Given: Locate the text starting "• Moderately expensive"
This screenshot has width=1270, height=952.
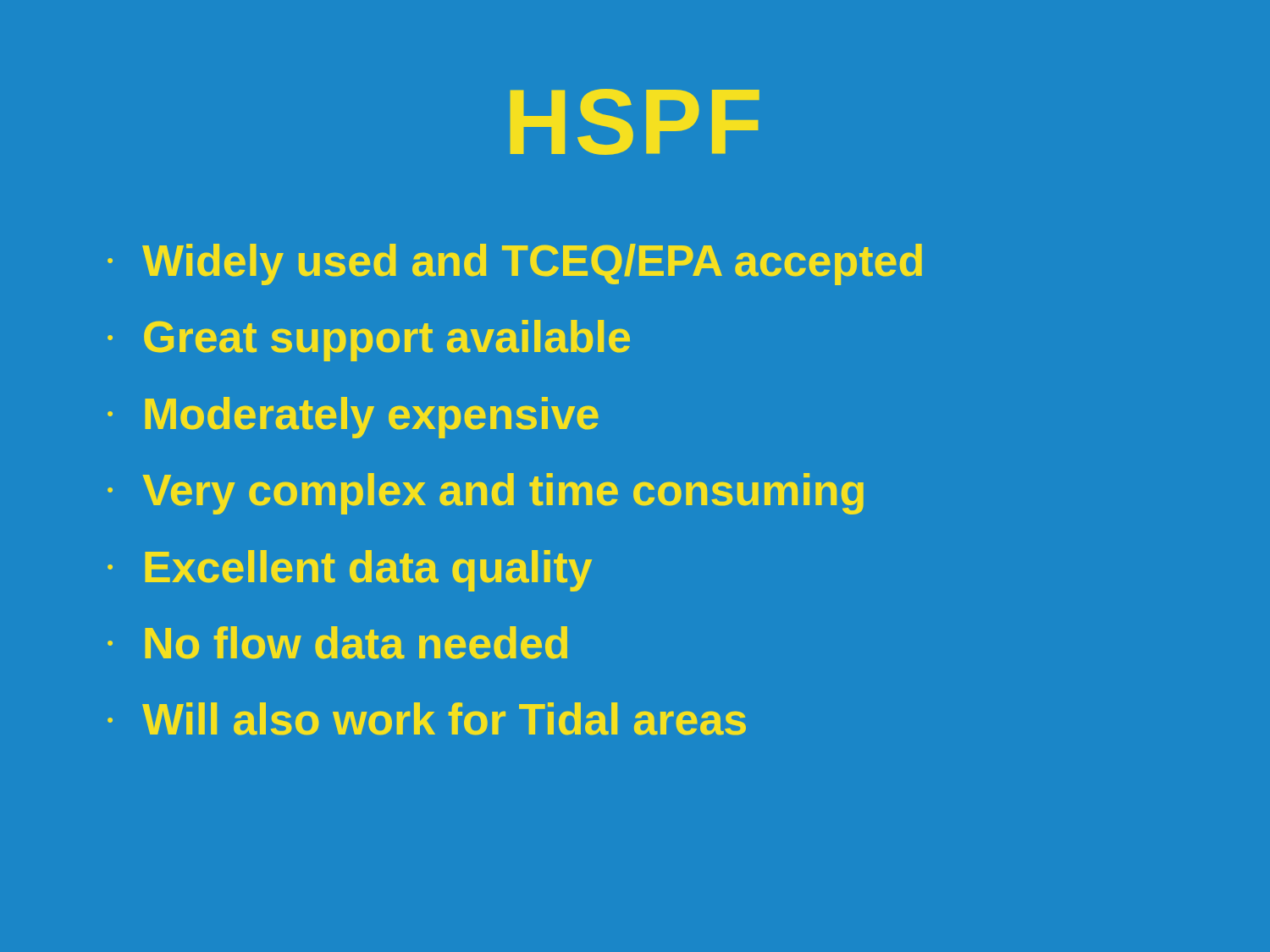Looking at the screenshot, I should click(x=351, y=414).
